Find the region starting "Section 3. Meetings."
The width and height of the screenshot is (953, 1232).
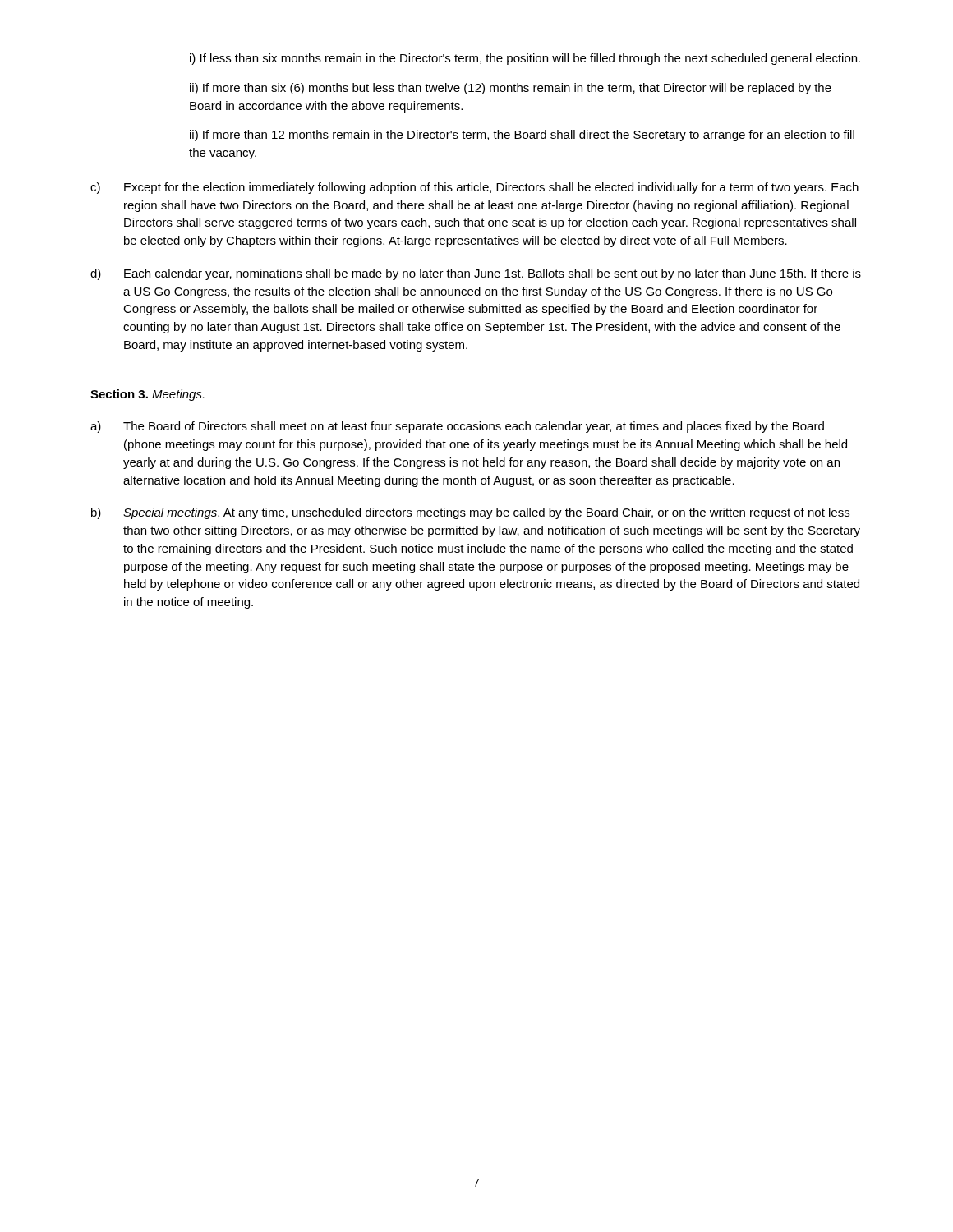point(148,393)
